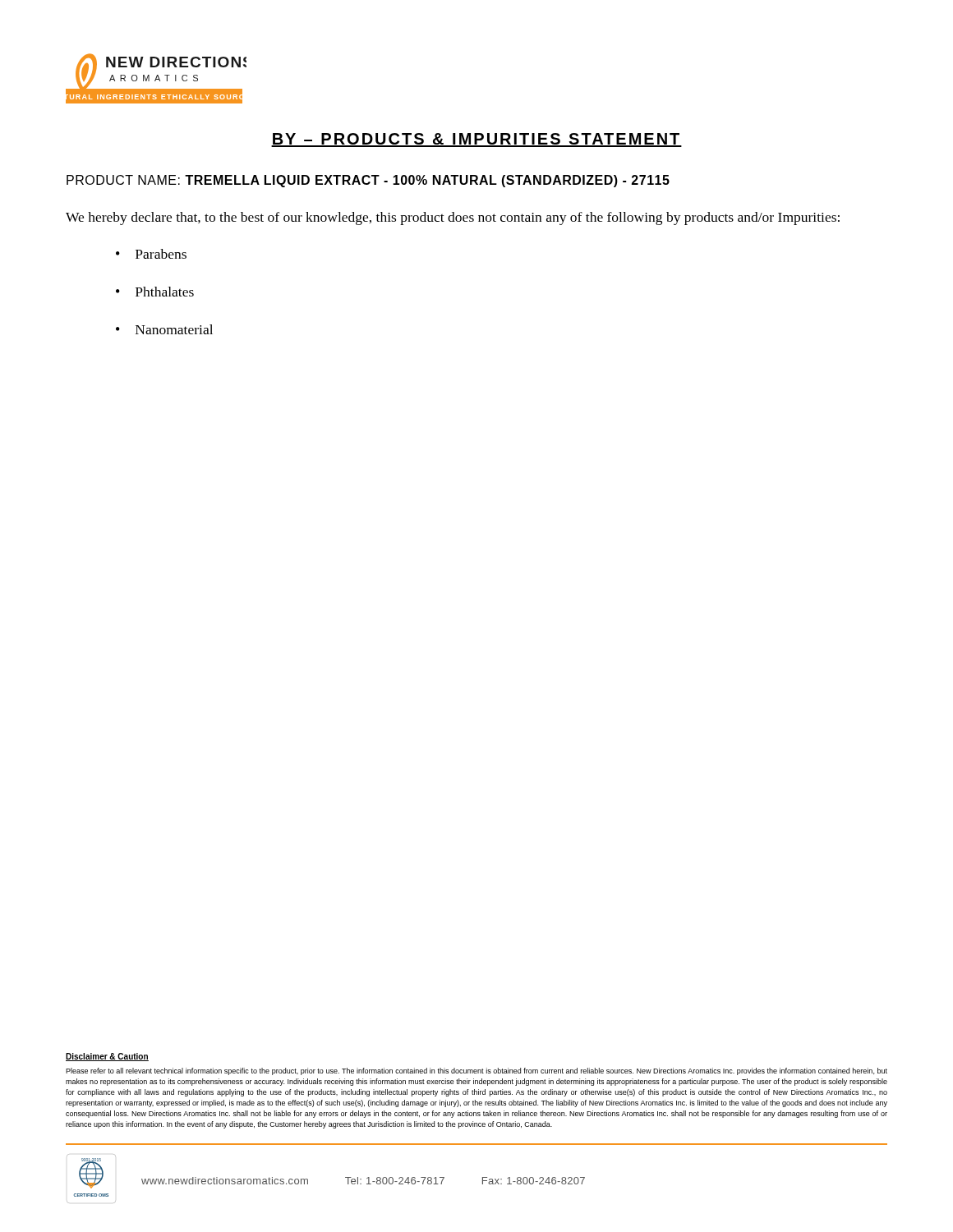This screenshot has width=953, height=1232.
Task: Navigate to the text starting "• Phthalates"
Action: (155, 292)
